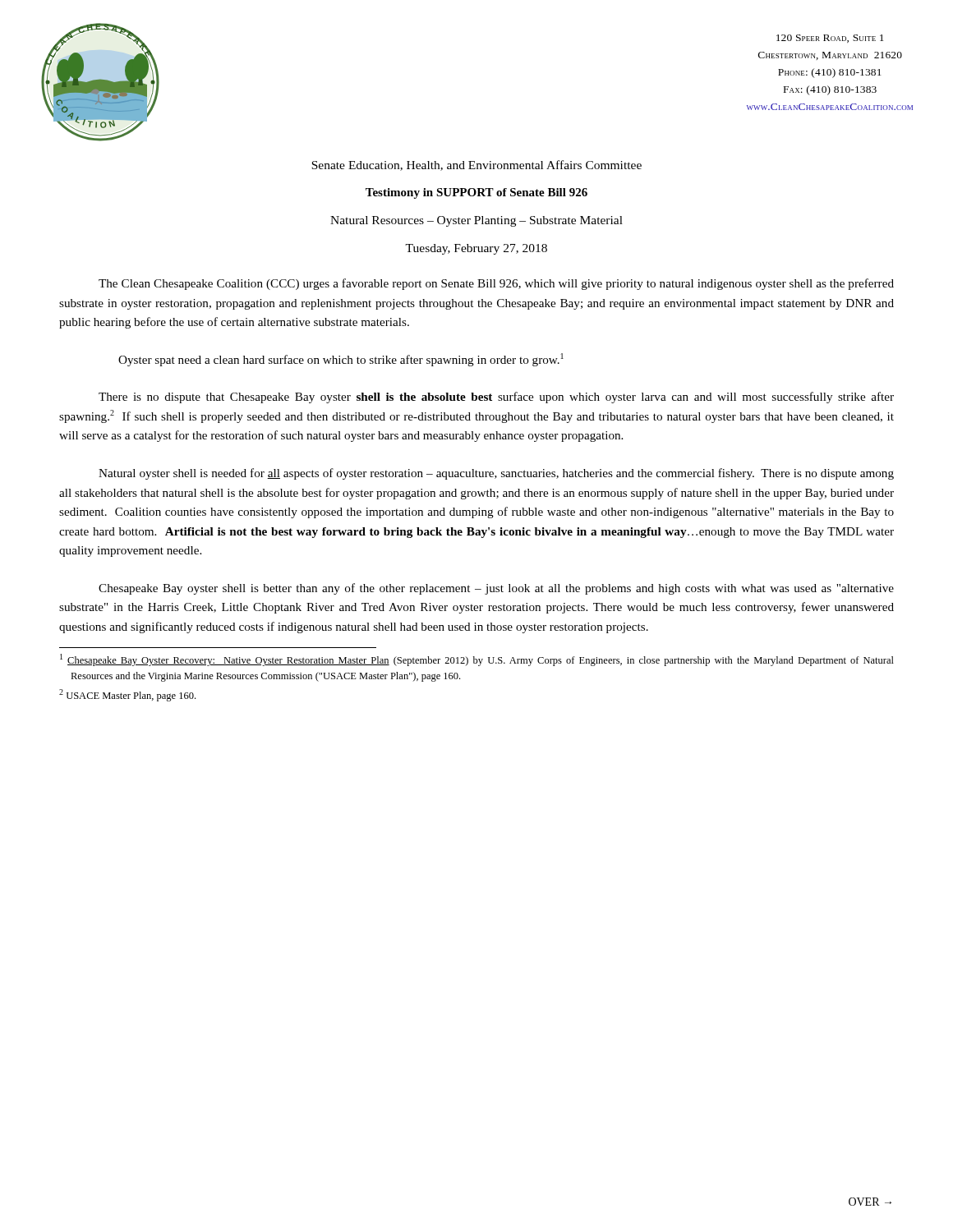Select the logo
Viewport: 953px width, 1232px height.
click(x=101, y=83)
